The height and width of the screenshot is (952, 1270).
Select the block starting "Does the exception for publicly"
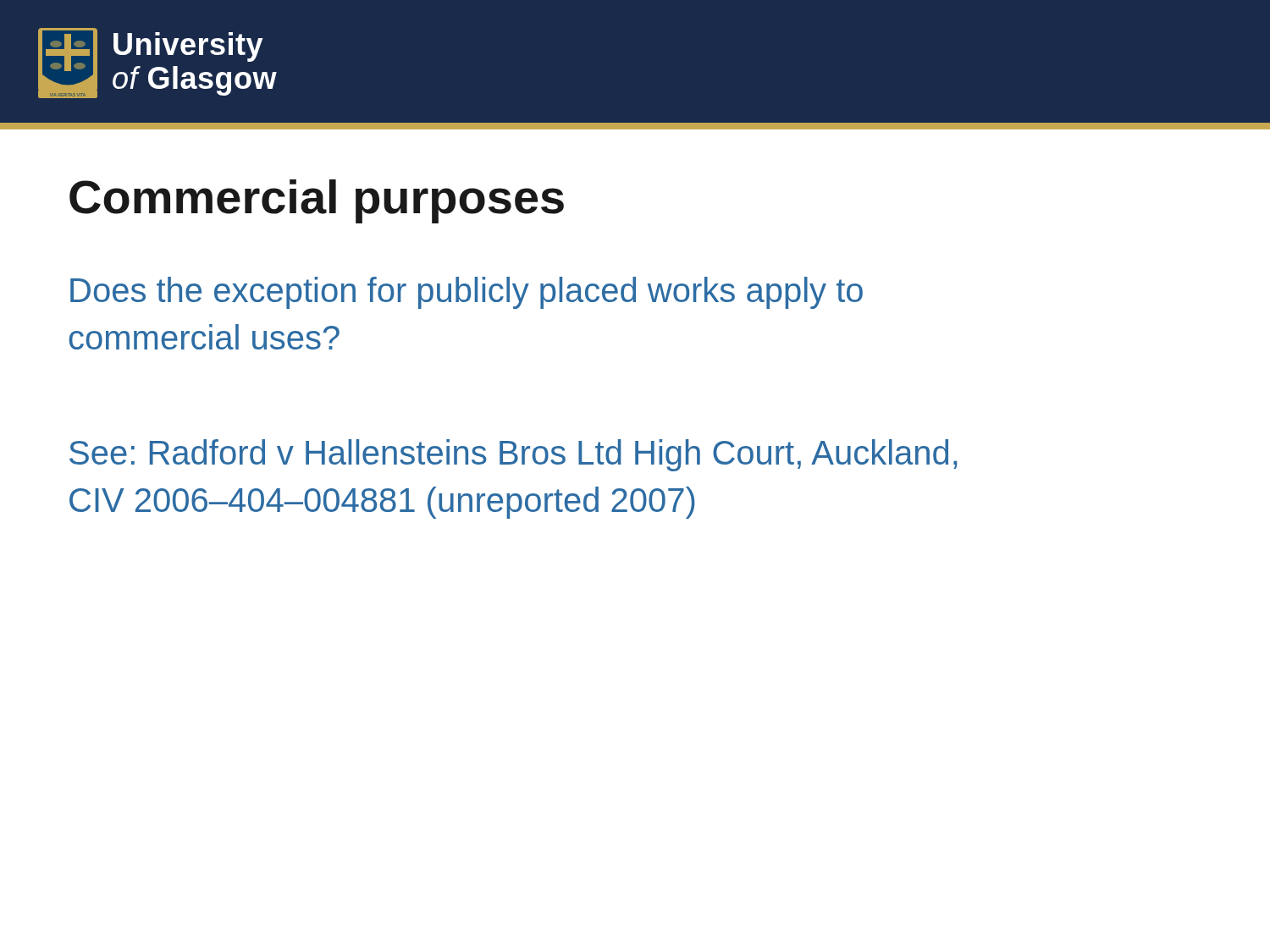tap(652, 314)
